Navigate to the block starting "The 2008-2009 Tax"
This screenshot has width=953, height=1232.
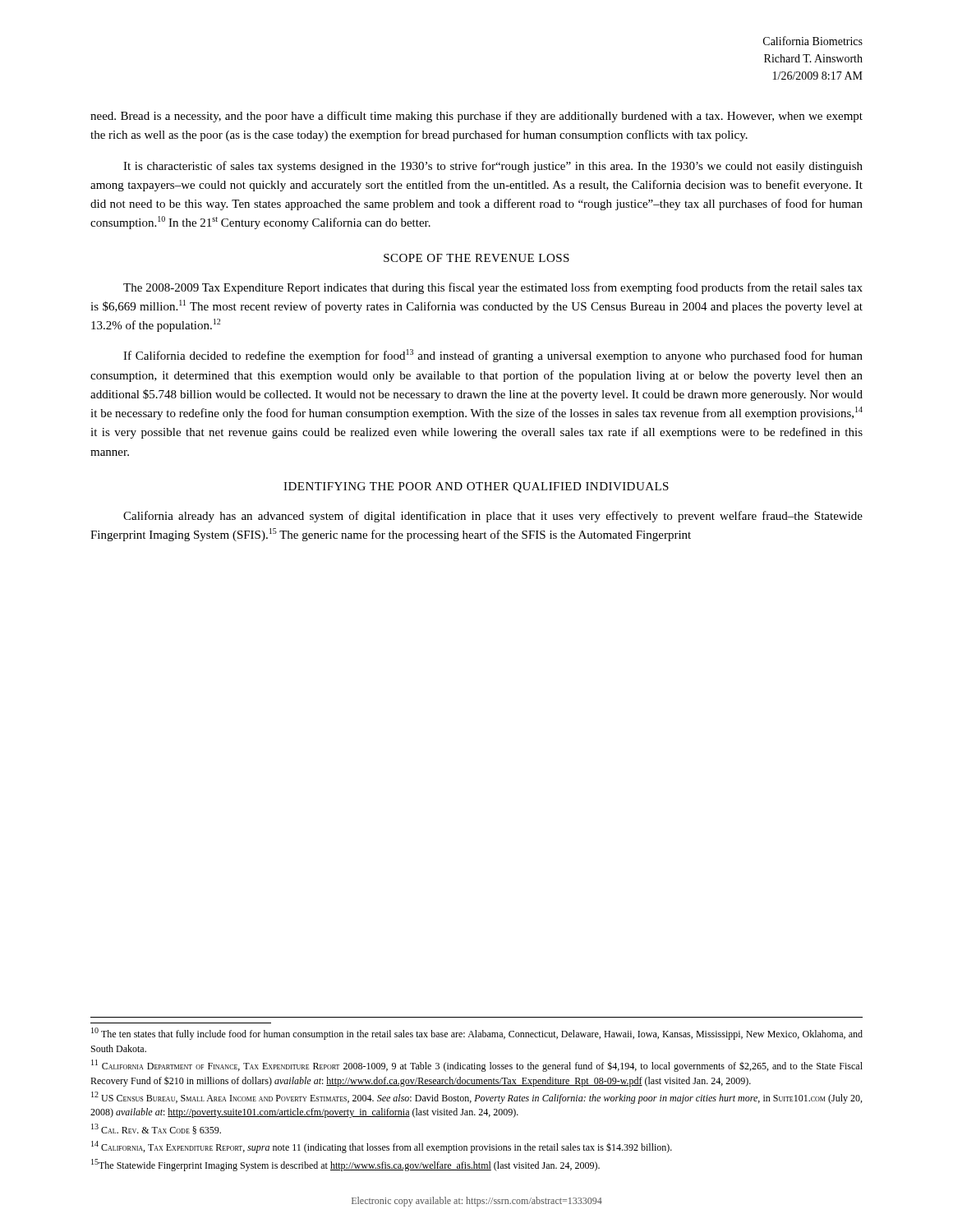tap(476, 307)
